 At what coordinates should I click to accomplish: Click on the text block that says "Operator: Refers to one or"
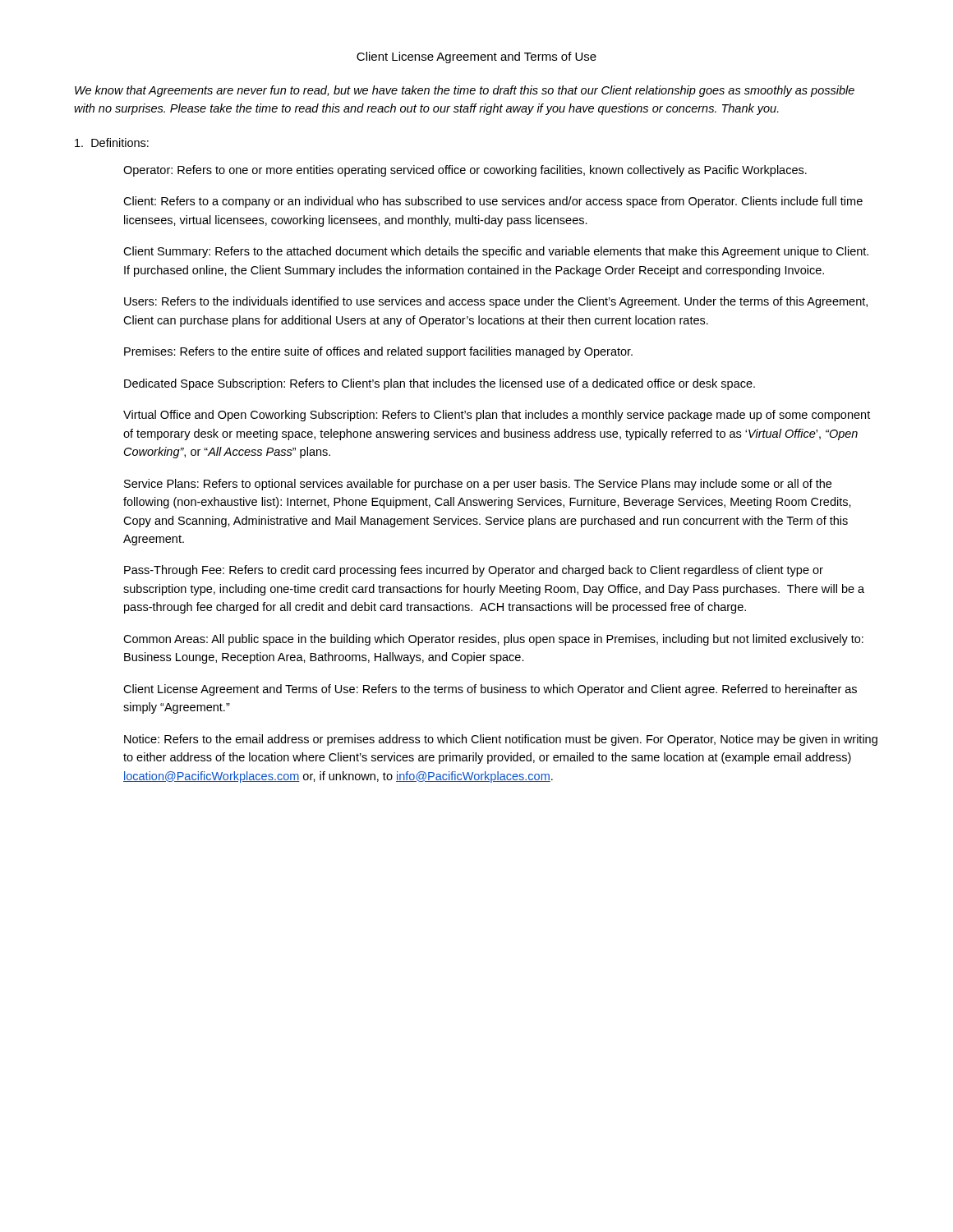(x=465, y=170)
